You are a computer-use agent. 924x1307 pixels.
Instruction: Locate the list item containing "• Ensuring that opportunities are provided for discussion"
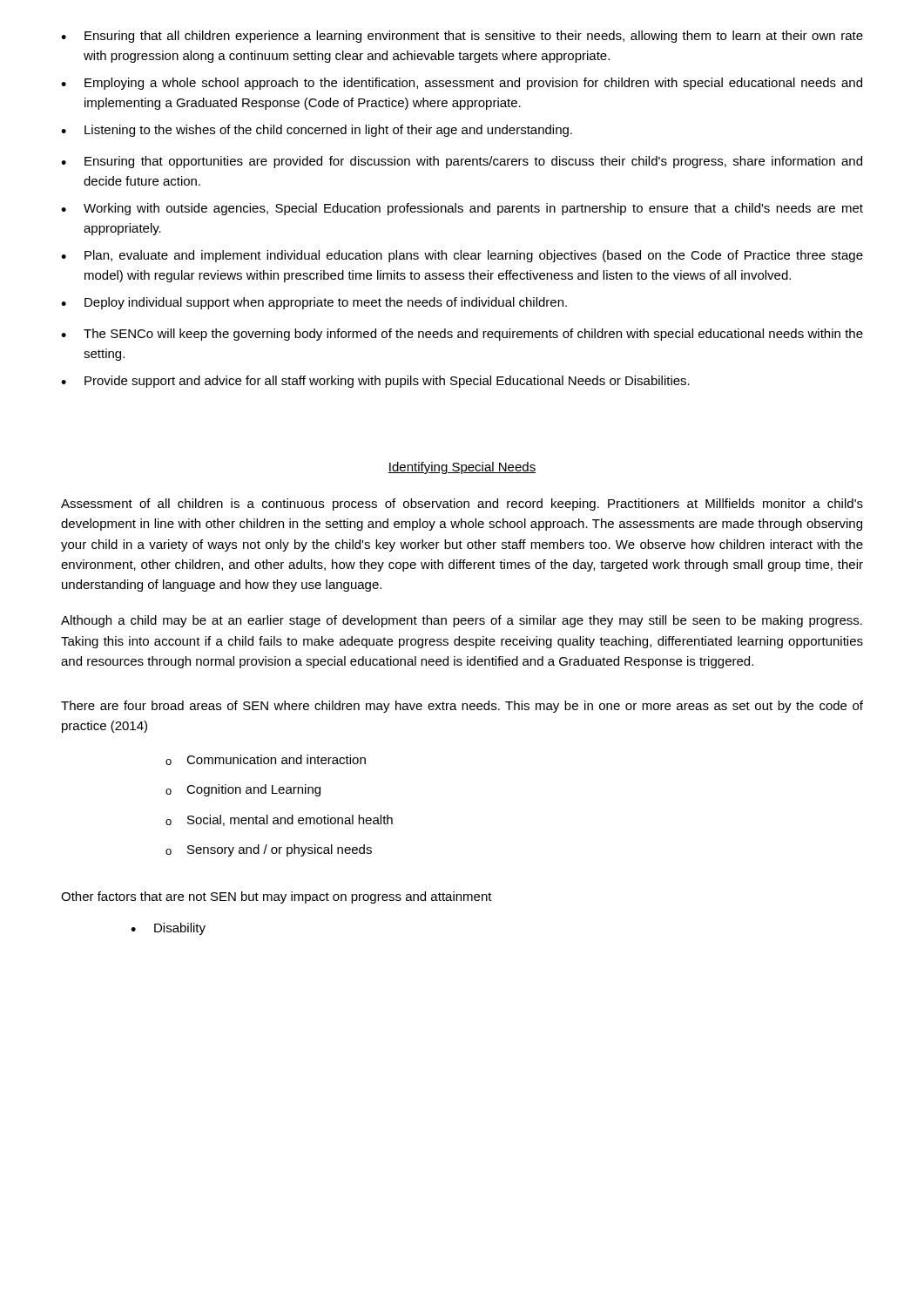pyautogui.click(x=462, y=171)
